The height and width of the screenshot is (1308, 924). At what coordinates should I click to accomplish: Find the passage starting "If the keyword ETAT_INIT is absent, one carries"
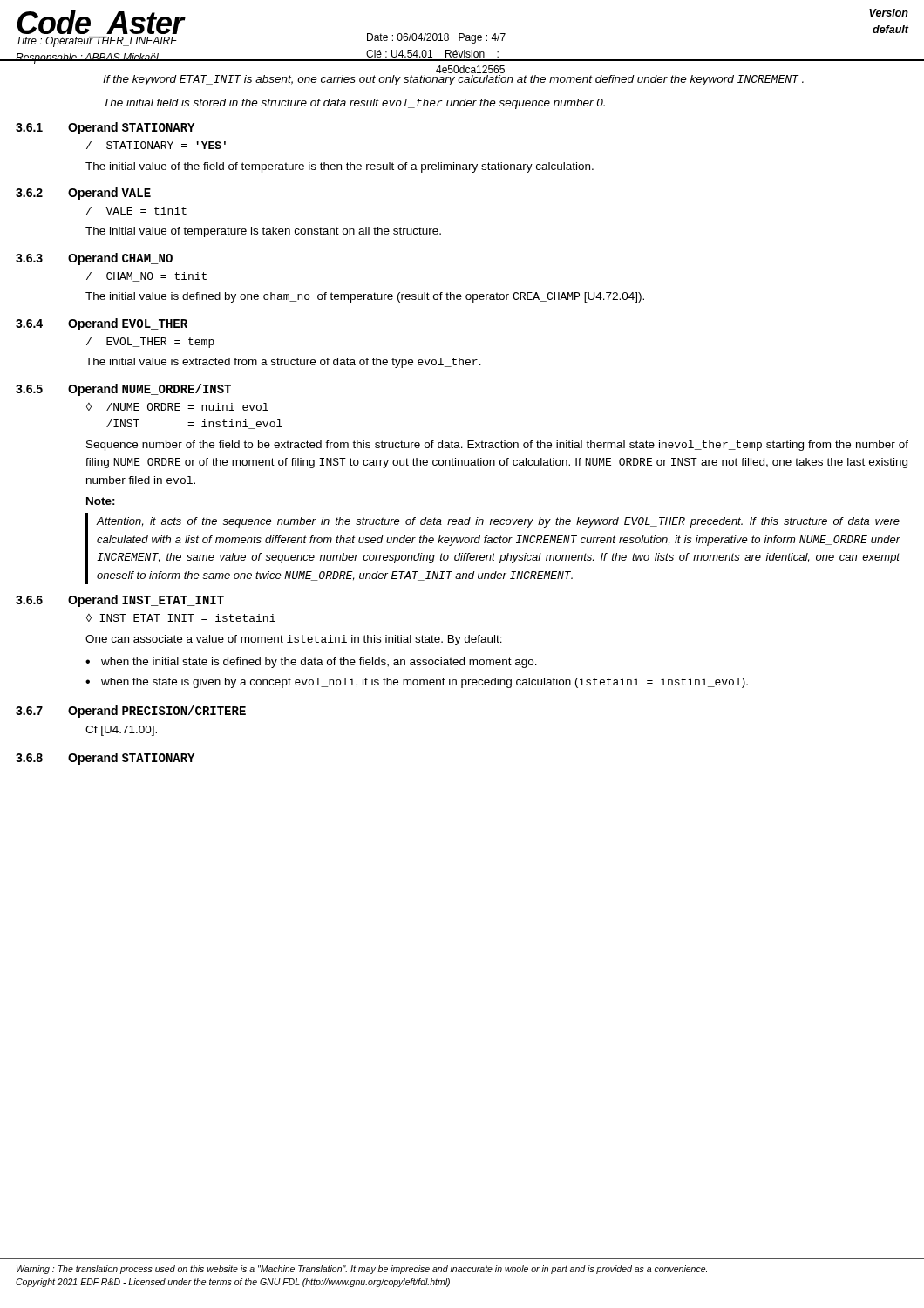454,79
